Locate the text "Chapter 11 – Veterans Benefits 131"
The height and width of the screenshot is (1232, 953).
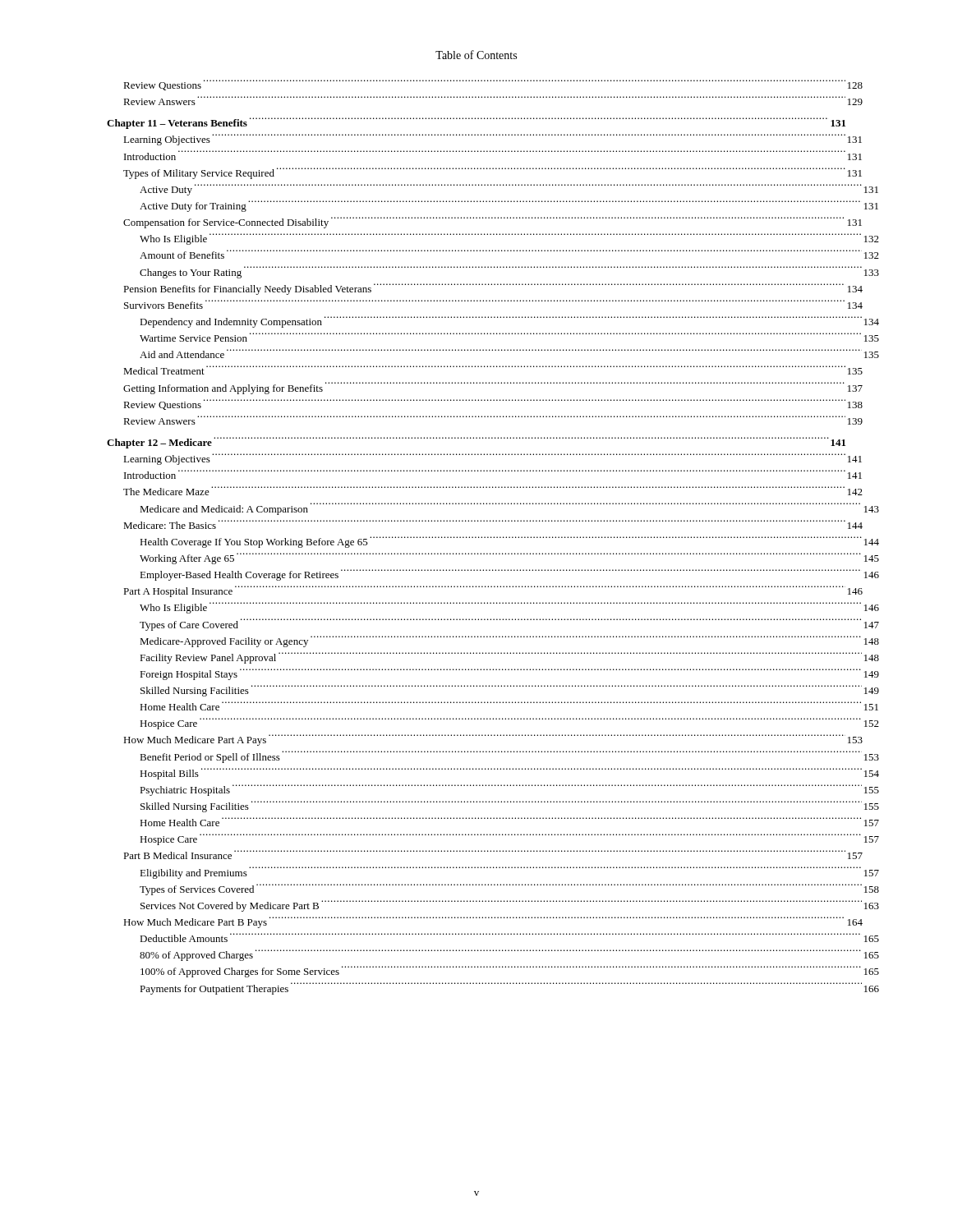click(476, 123)
